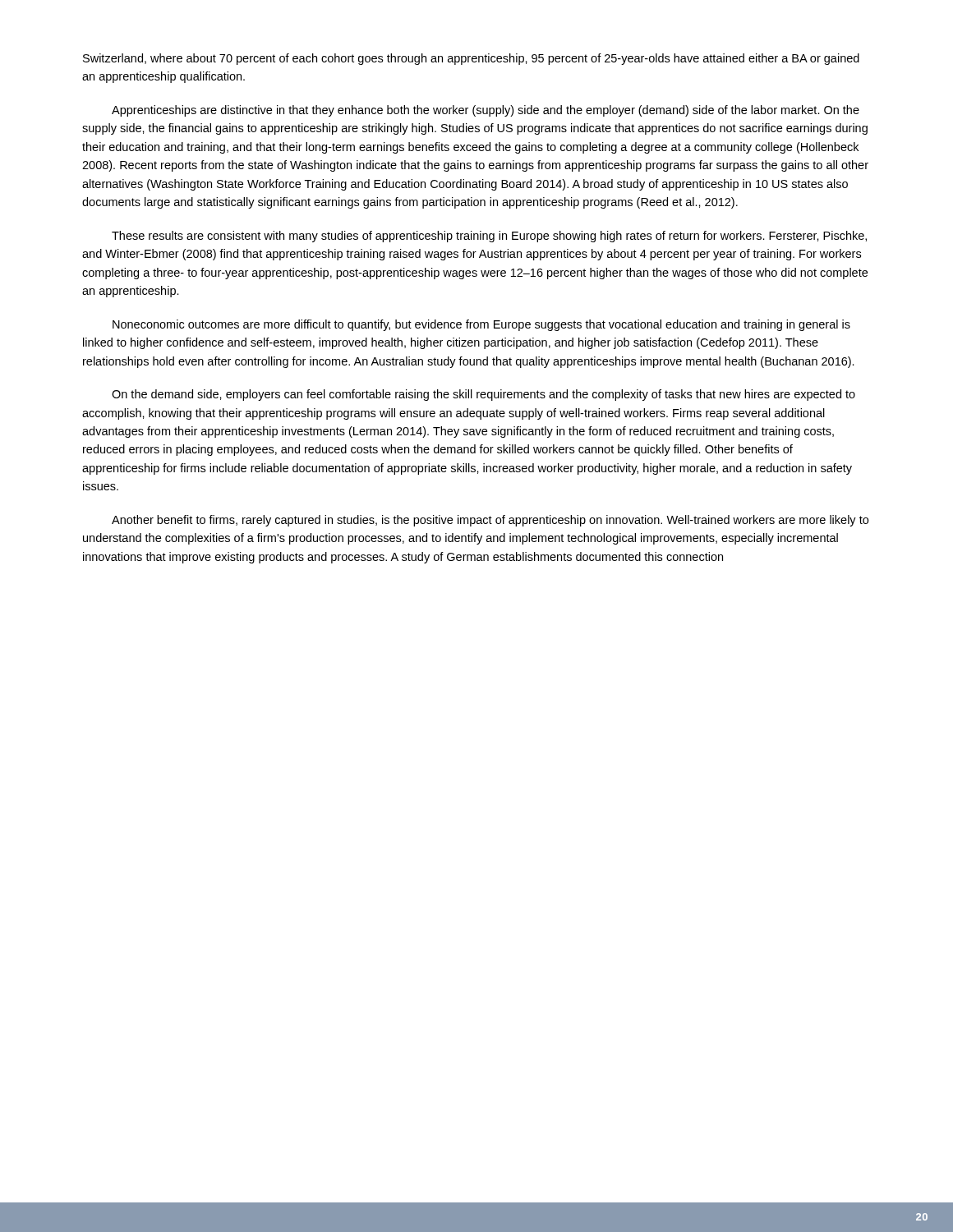953x1232 pixels.
Task: Click the passage that begins "On the demand"
Action: (476, 441)
